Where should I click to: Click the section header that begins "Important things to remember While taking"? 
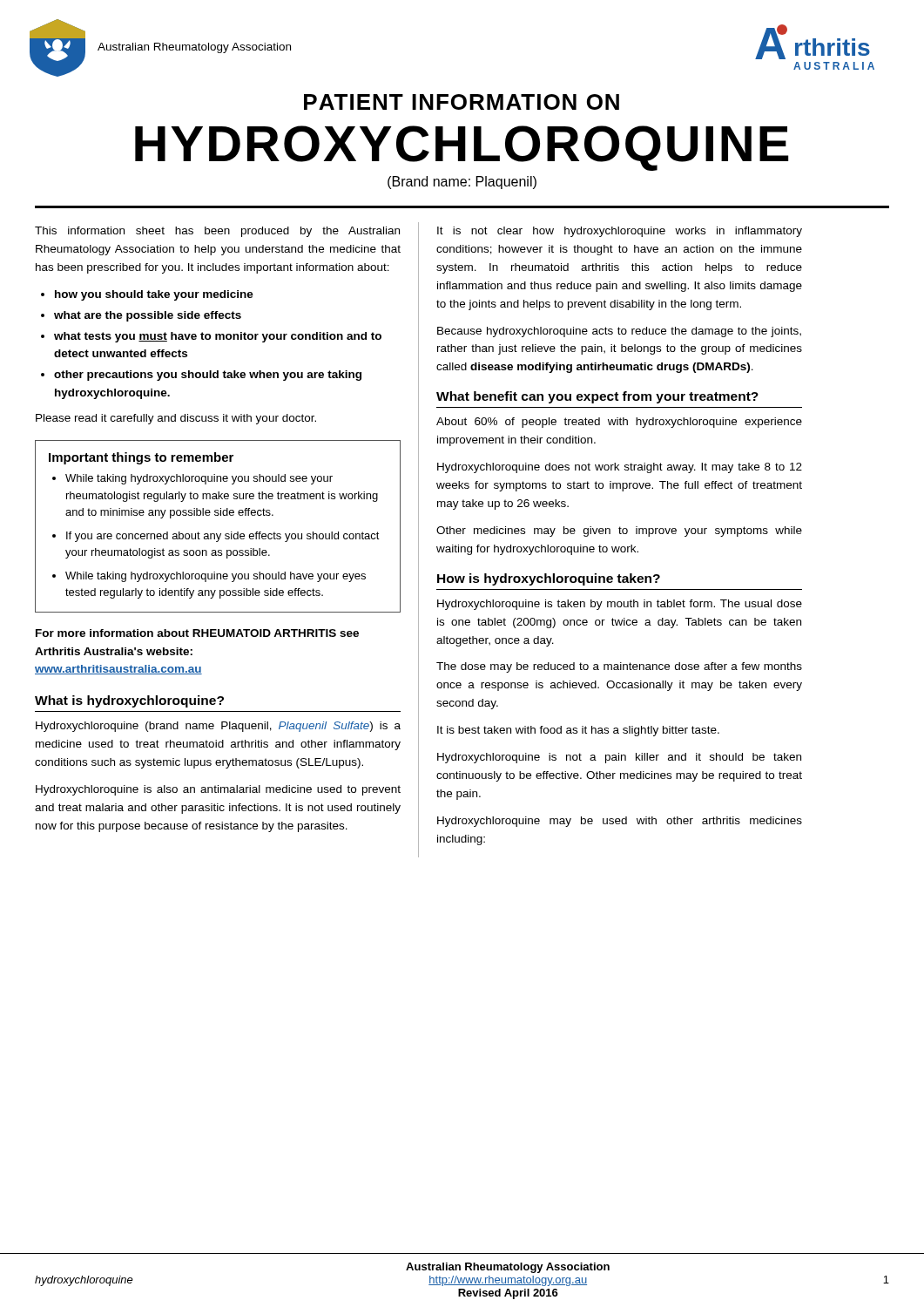(x=218, y=525)
